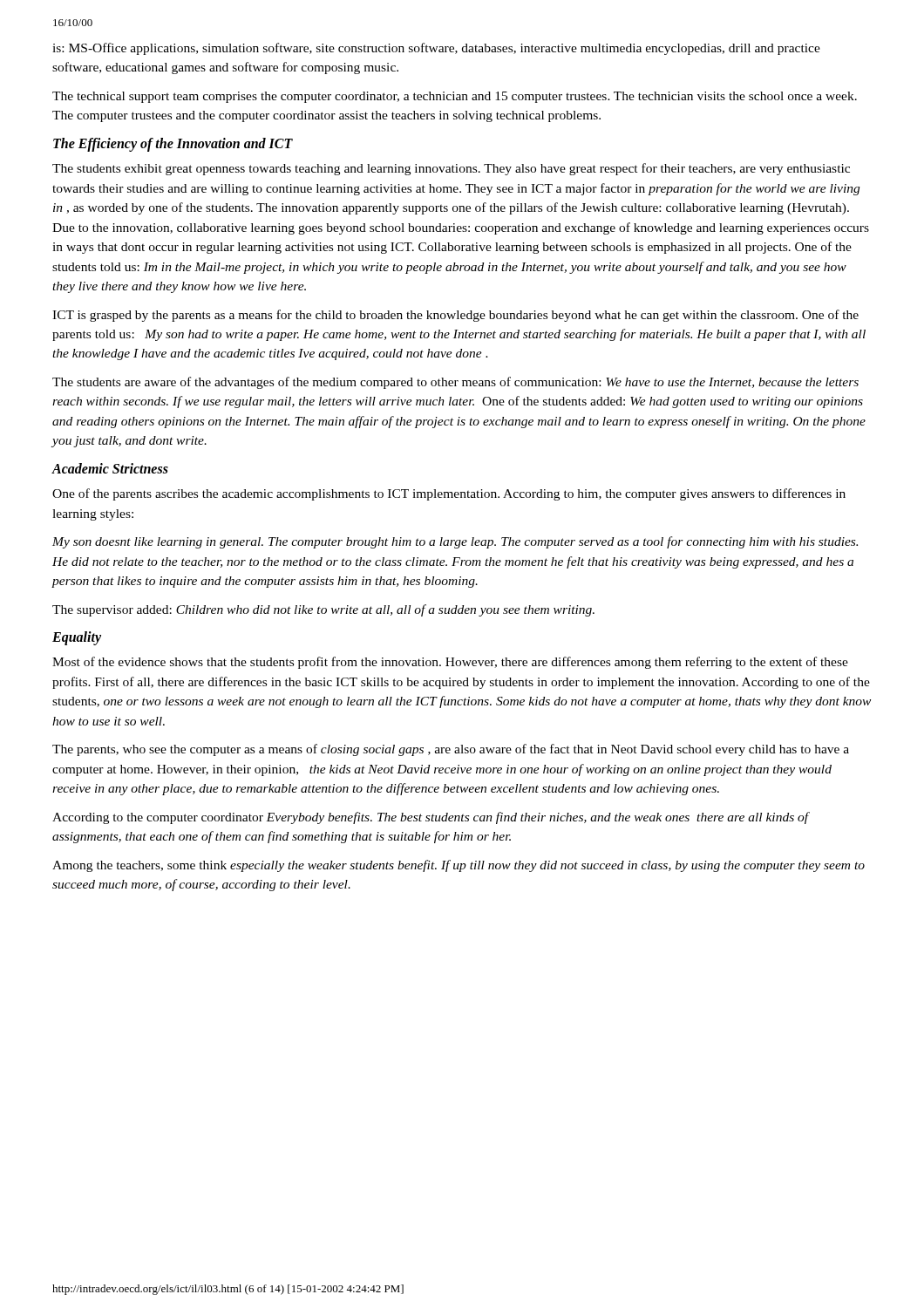
Task: Select the section header that says "Academic Strictness"
Action: pos(110,469)
